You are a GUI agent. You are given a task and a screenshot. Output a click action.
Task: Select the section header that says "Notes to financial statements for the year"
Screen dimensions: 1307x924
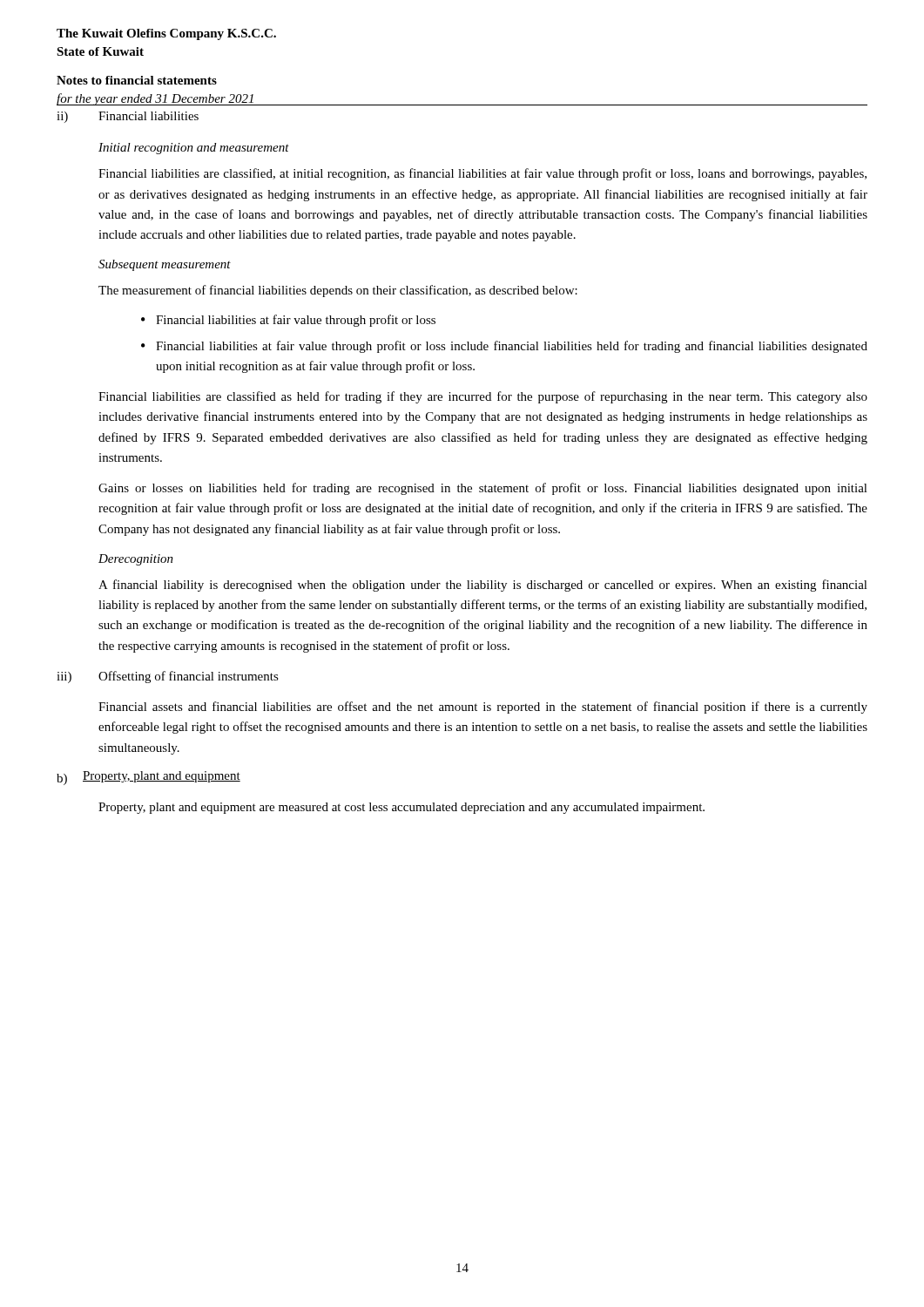[137, 80]
